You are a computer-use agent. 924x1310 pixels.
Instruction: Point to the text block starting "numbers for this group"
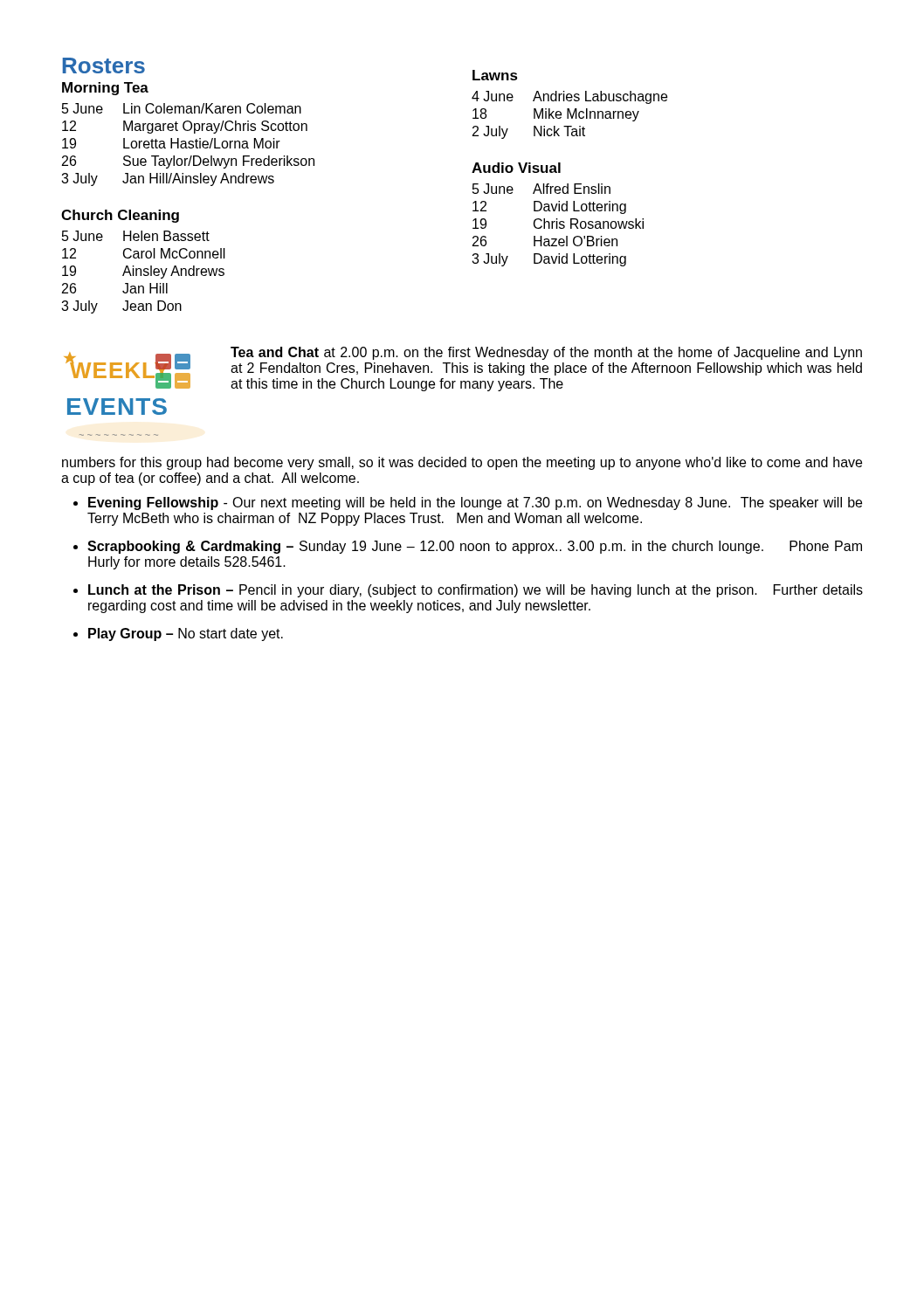click(462, 470)
